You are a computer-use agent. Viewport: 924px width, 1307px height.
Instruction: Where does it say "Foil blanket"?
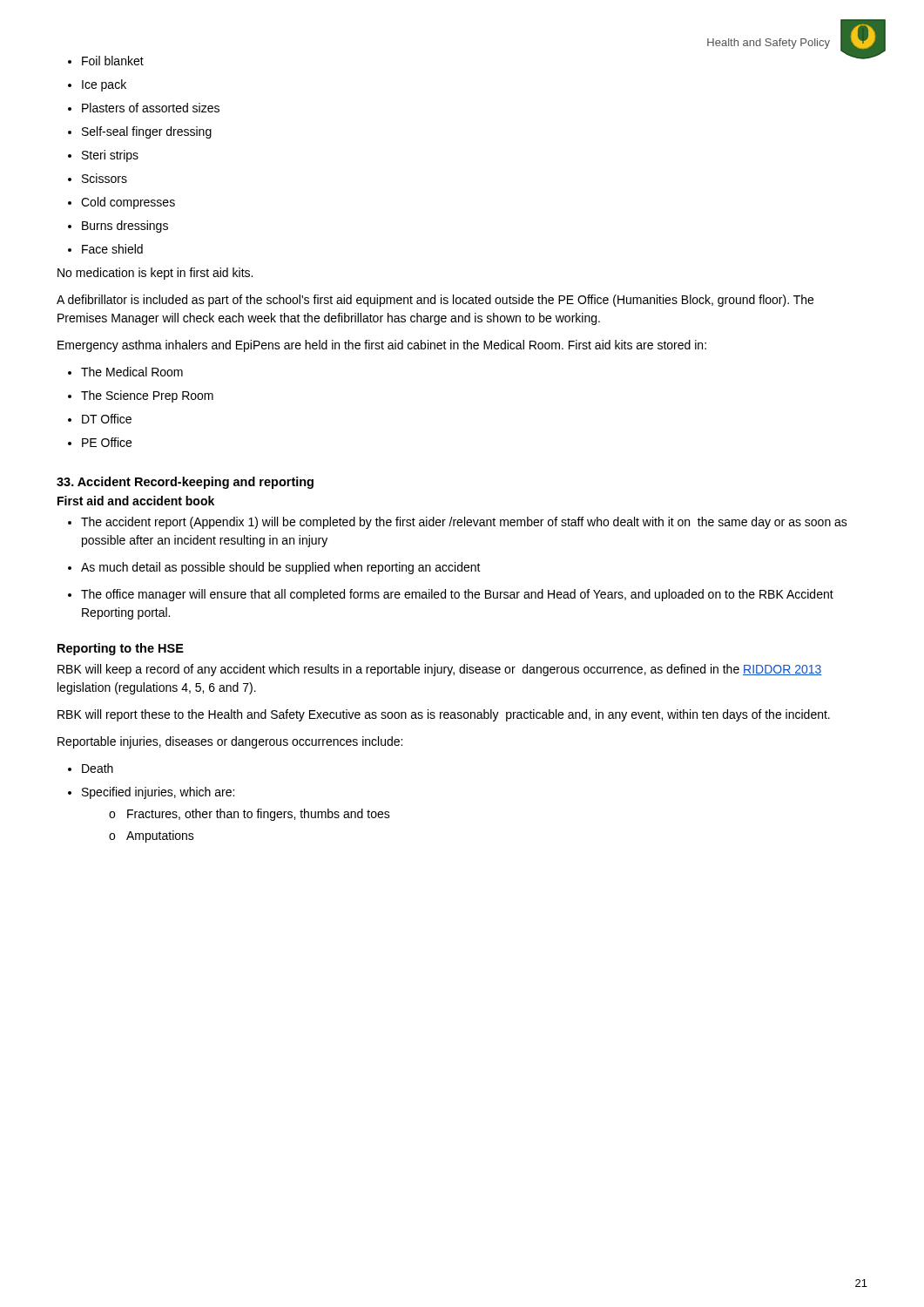pos(112,61)
